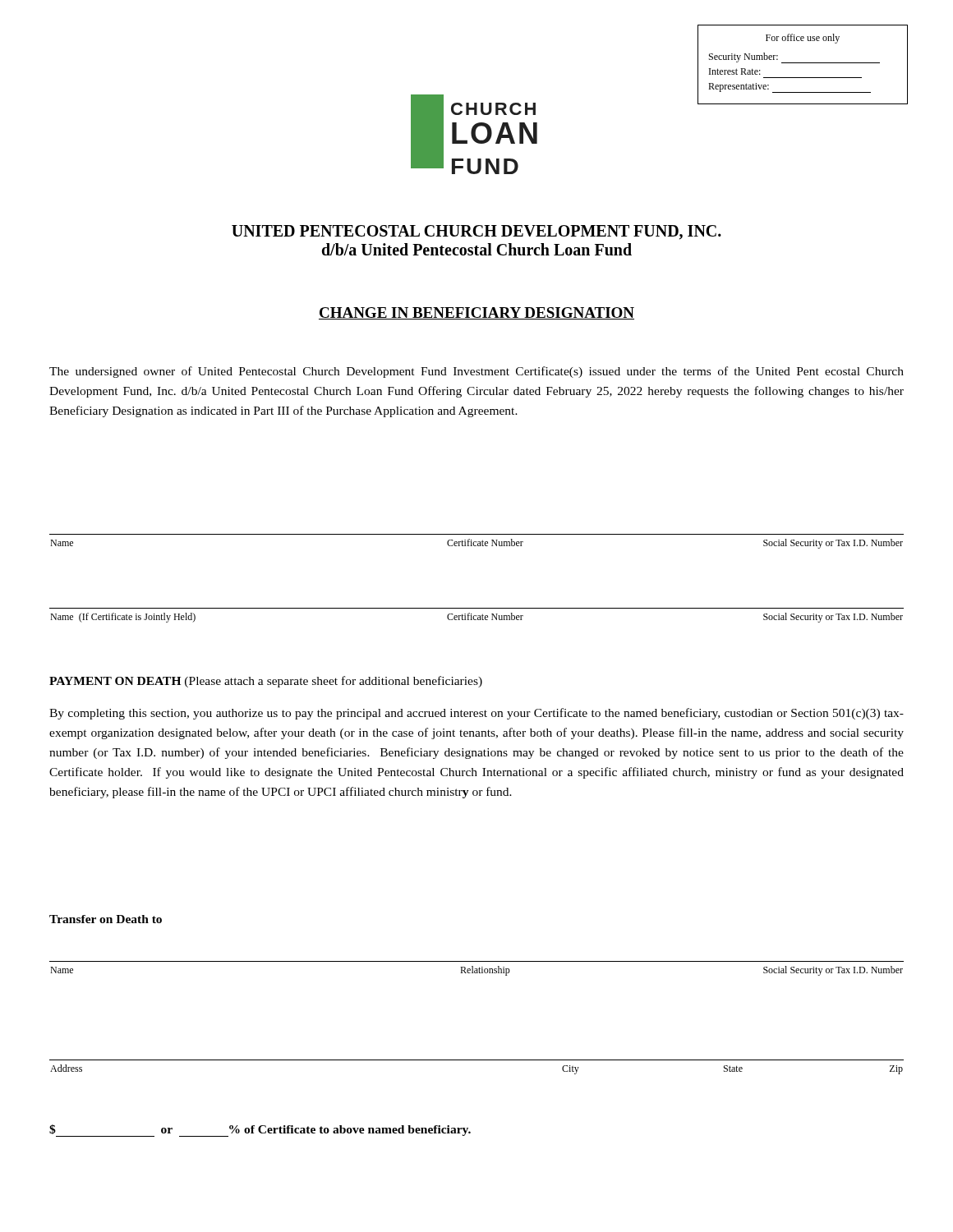Click on the logo

(476, 137)
